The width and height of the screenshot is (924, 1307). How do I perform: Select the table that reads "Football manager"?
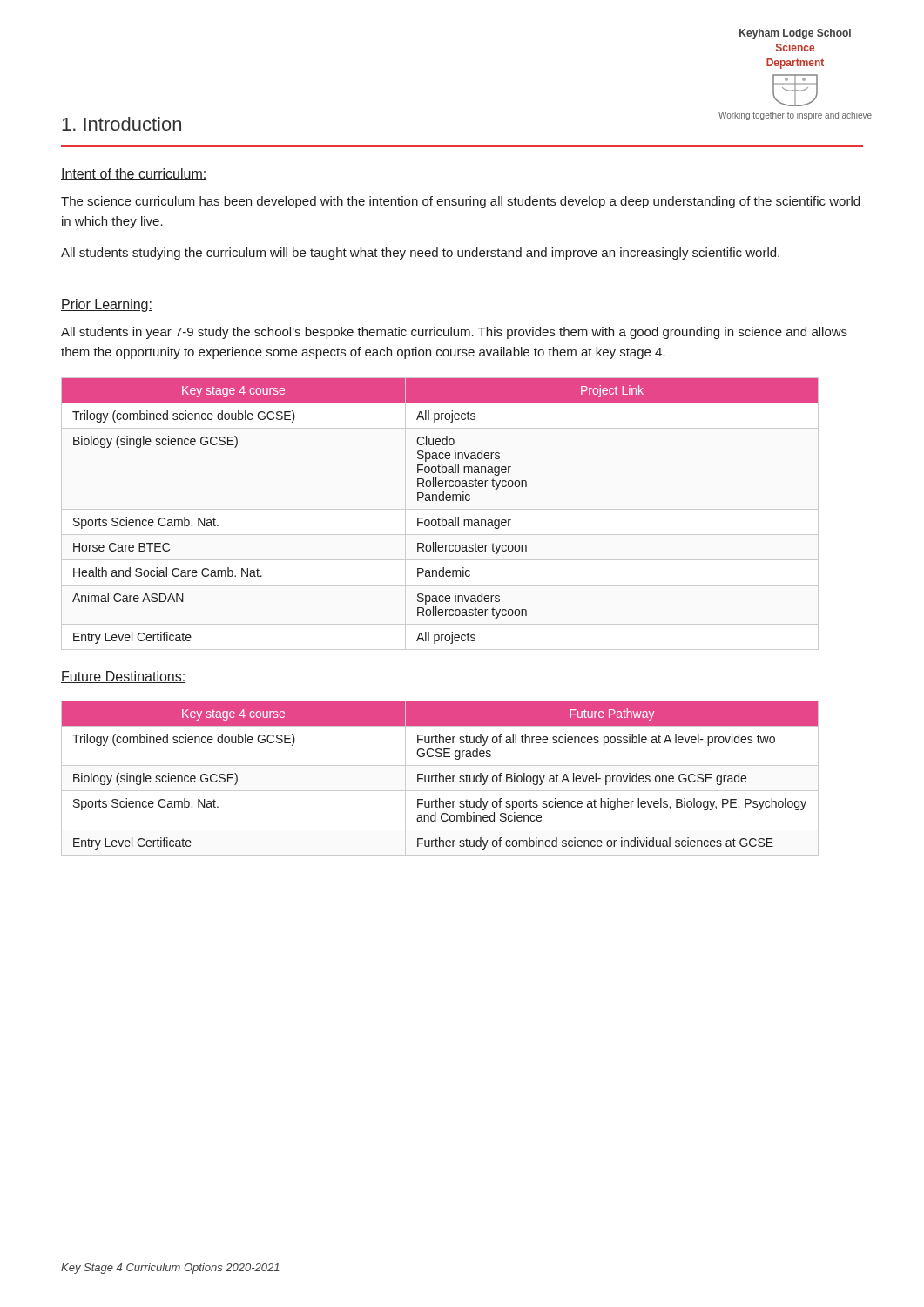462,514
